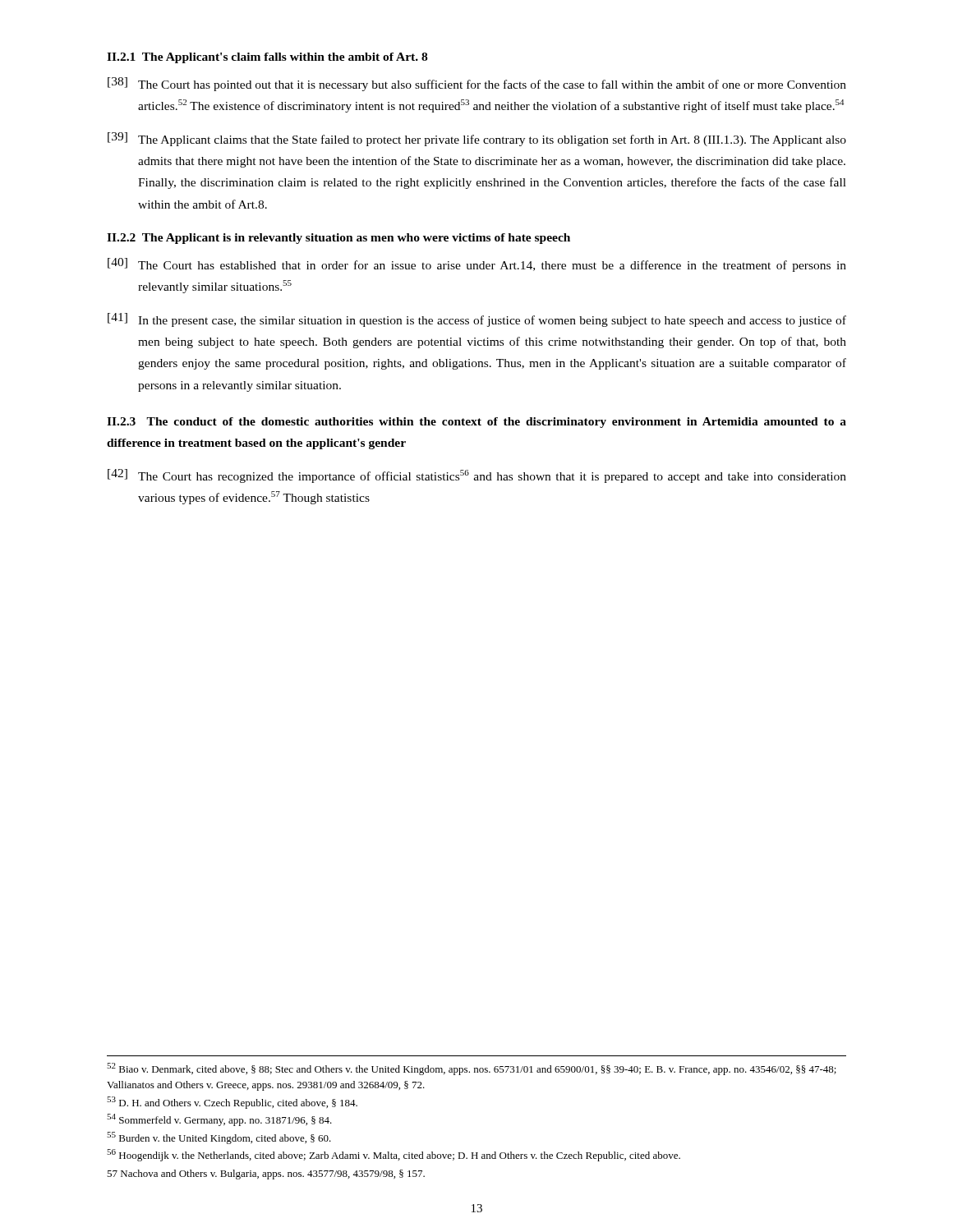Screen dimensions: 1232x953
Task: Click on the element starting "[41] In the present case, the"
Action: point(476,353)
